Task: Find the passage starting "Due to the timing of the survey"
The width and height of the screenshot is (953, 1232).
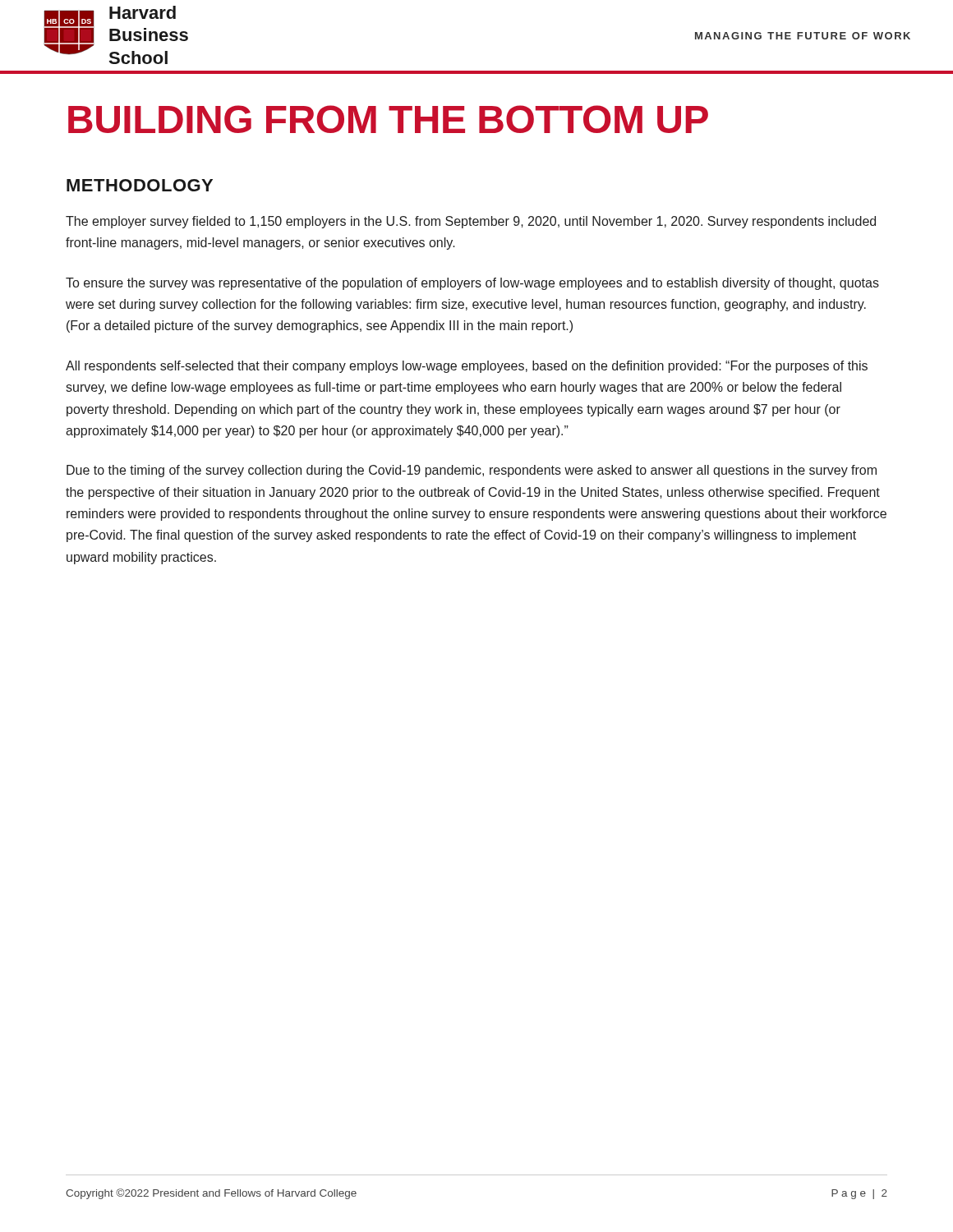Action: pyautogui.click(x=476, y=514)
